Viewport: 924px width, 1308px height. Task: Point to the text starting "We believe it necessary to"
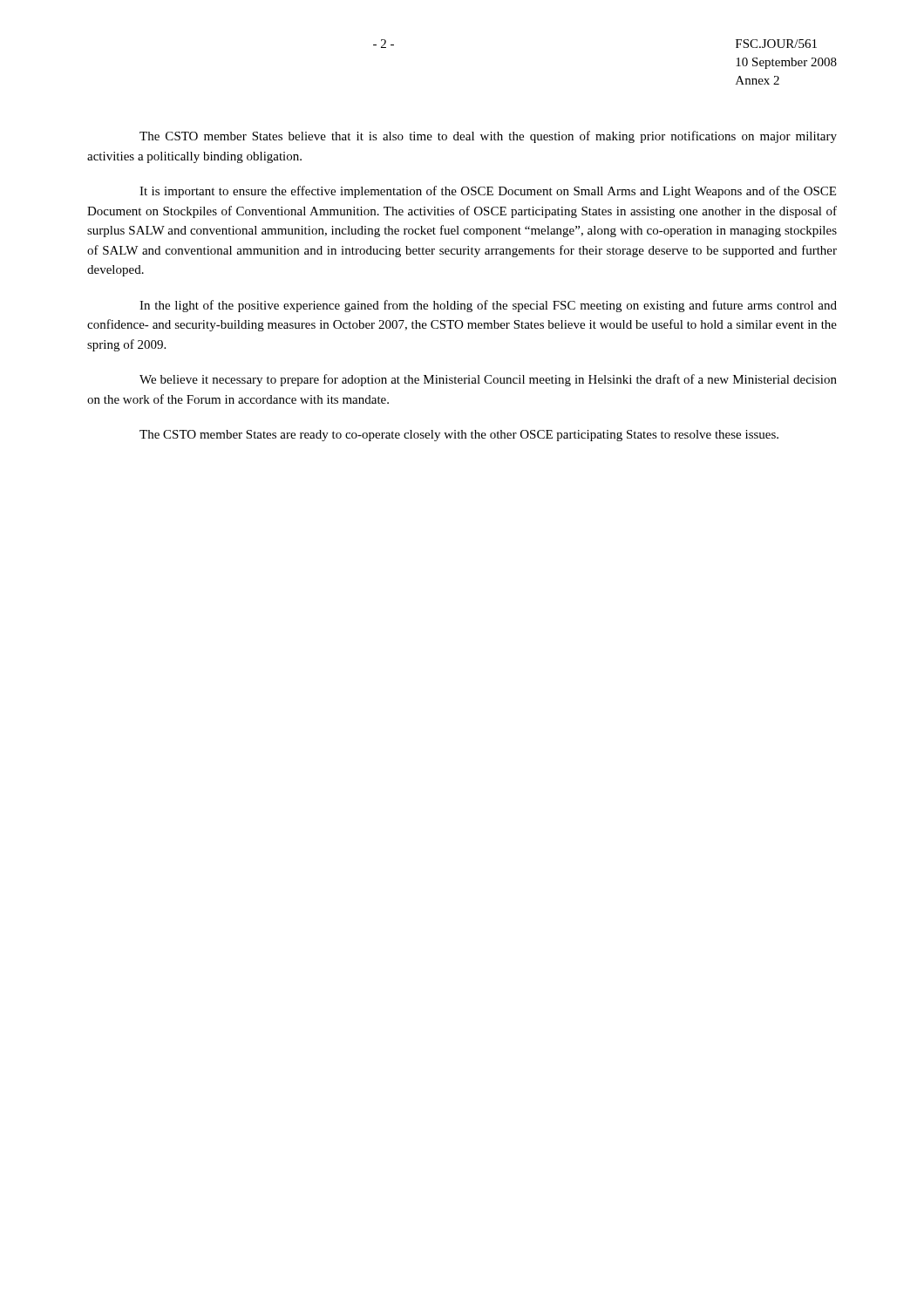pos(462,389)
